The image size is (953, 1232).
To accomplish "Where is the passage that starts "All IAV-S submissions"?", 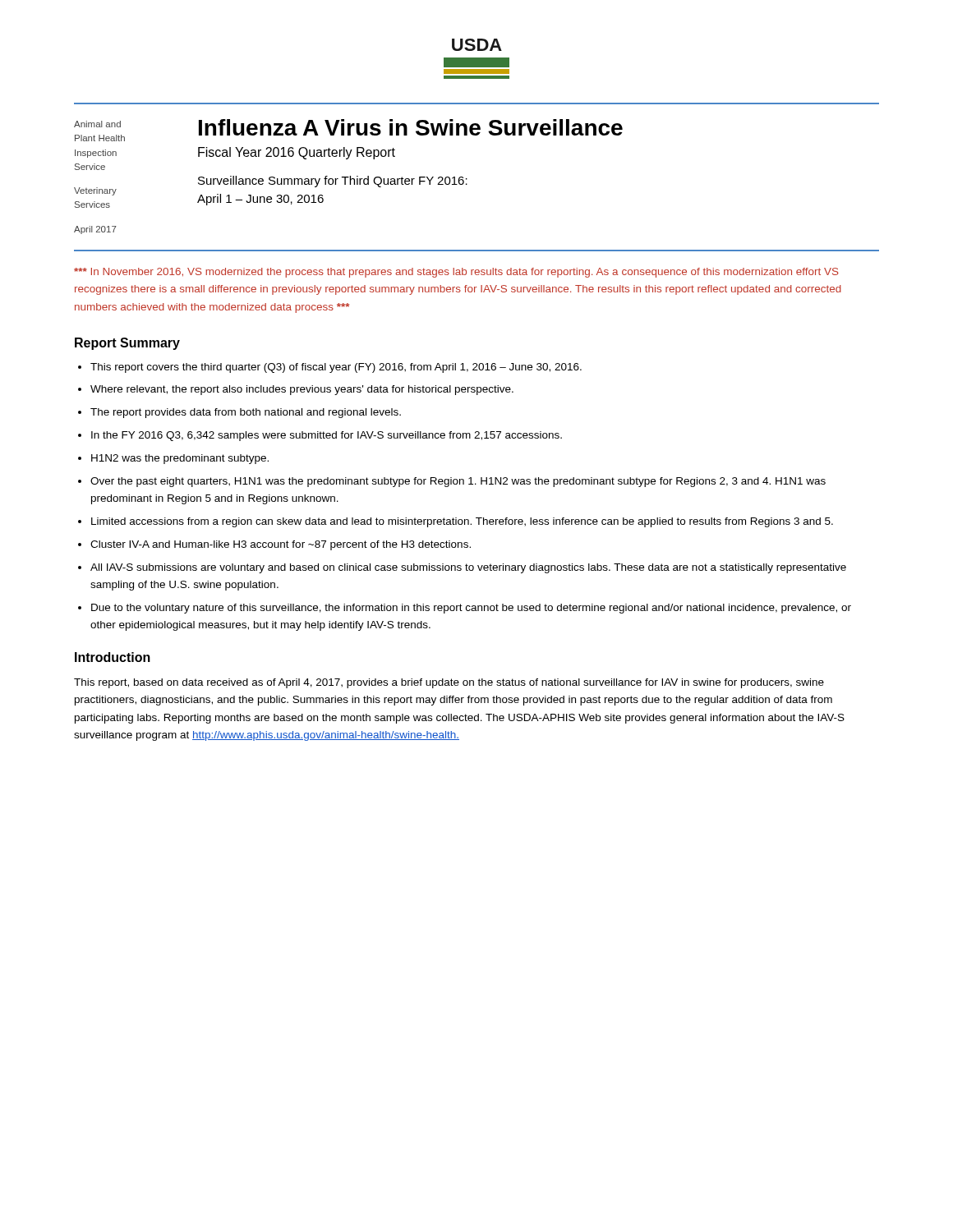I will coord(468,576).
